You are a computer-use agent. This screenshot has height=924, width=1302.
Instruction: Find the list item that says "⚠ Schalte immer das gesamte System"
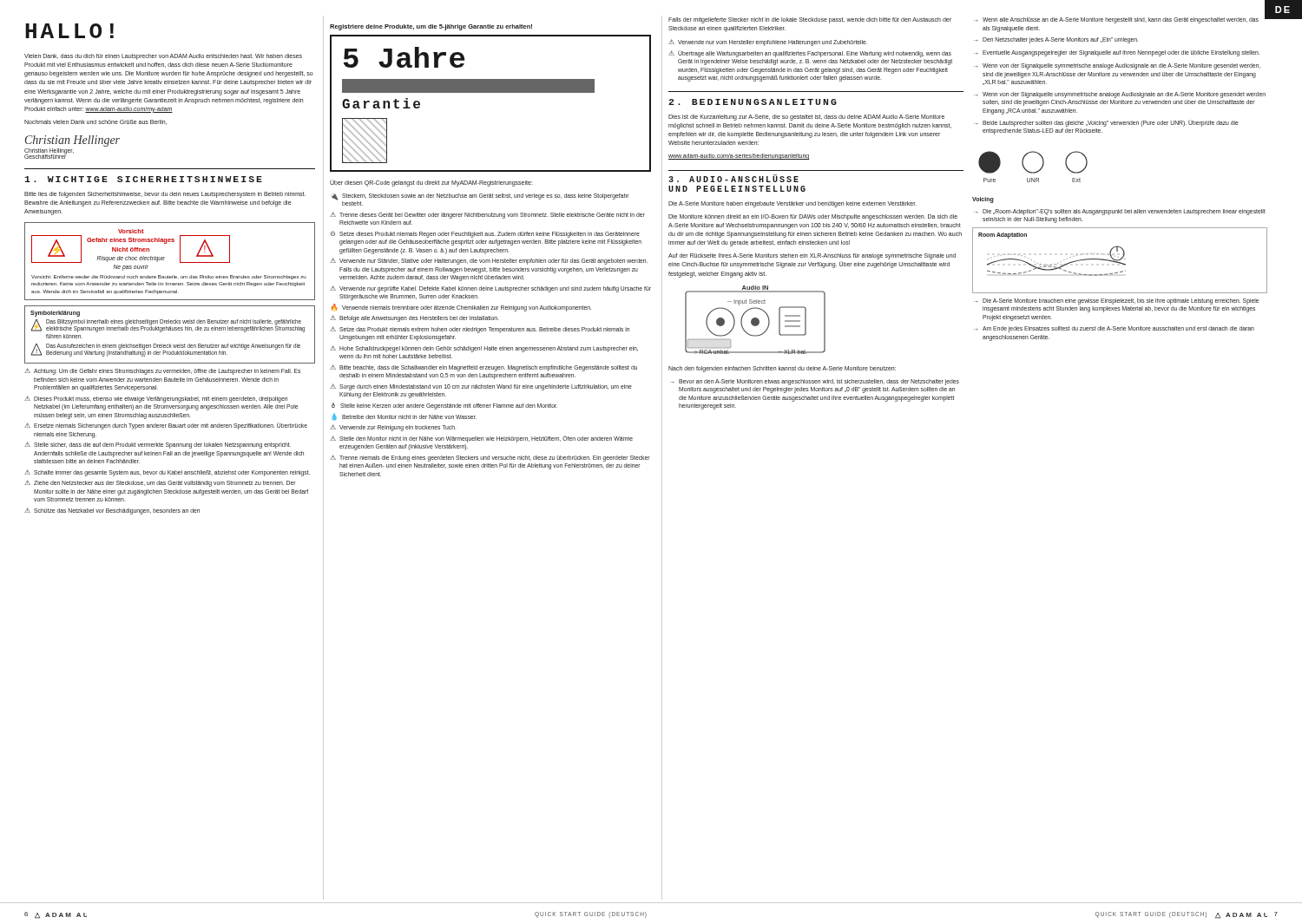pos(167,472)
